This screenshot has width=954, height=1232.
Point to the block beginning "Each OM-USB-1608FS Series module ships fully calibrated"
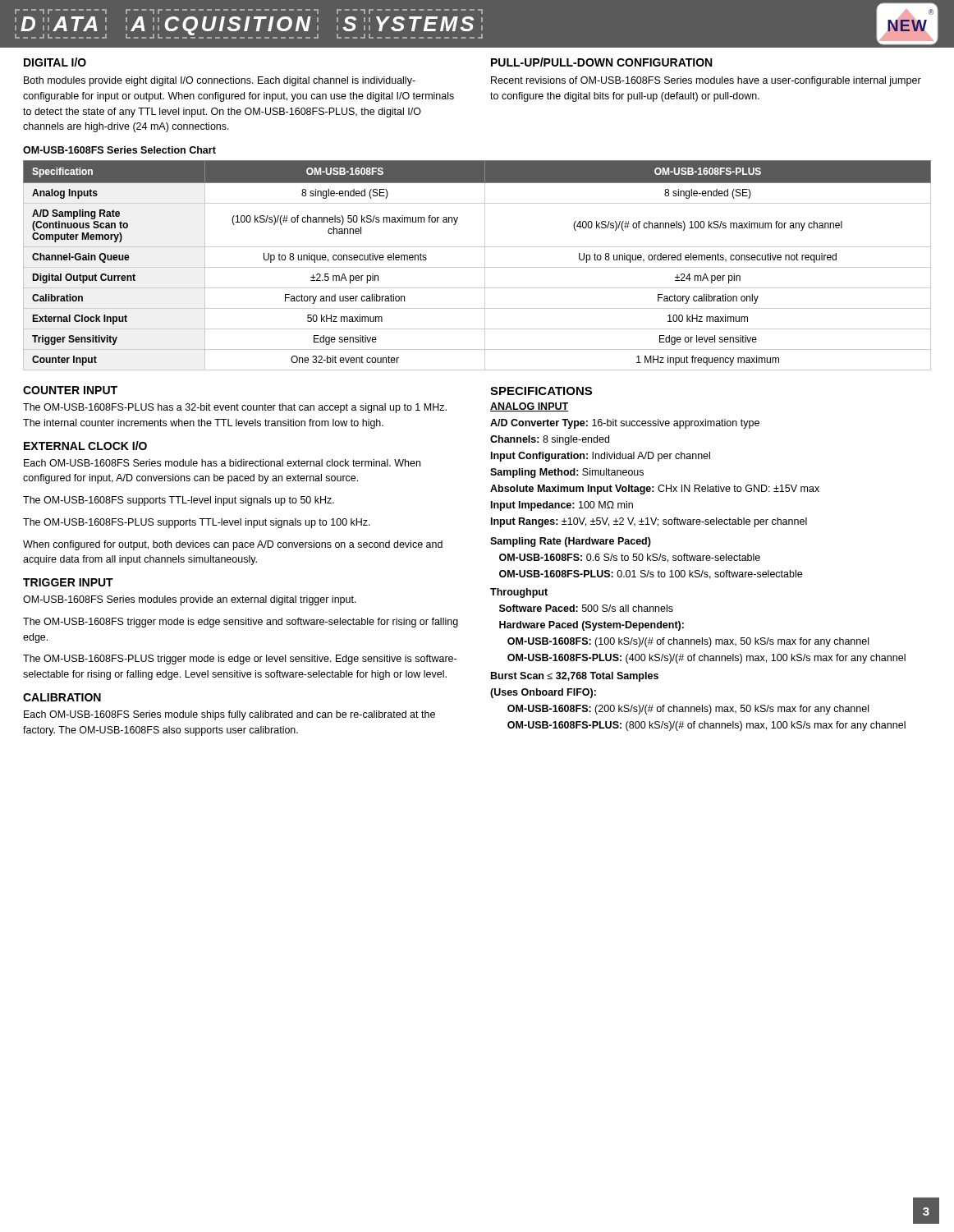point(229,722)
